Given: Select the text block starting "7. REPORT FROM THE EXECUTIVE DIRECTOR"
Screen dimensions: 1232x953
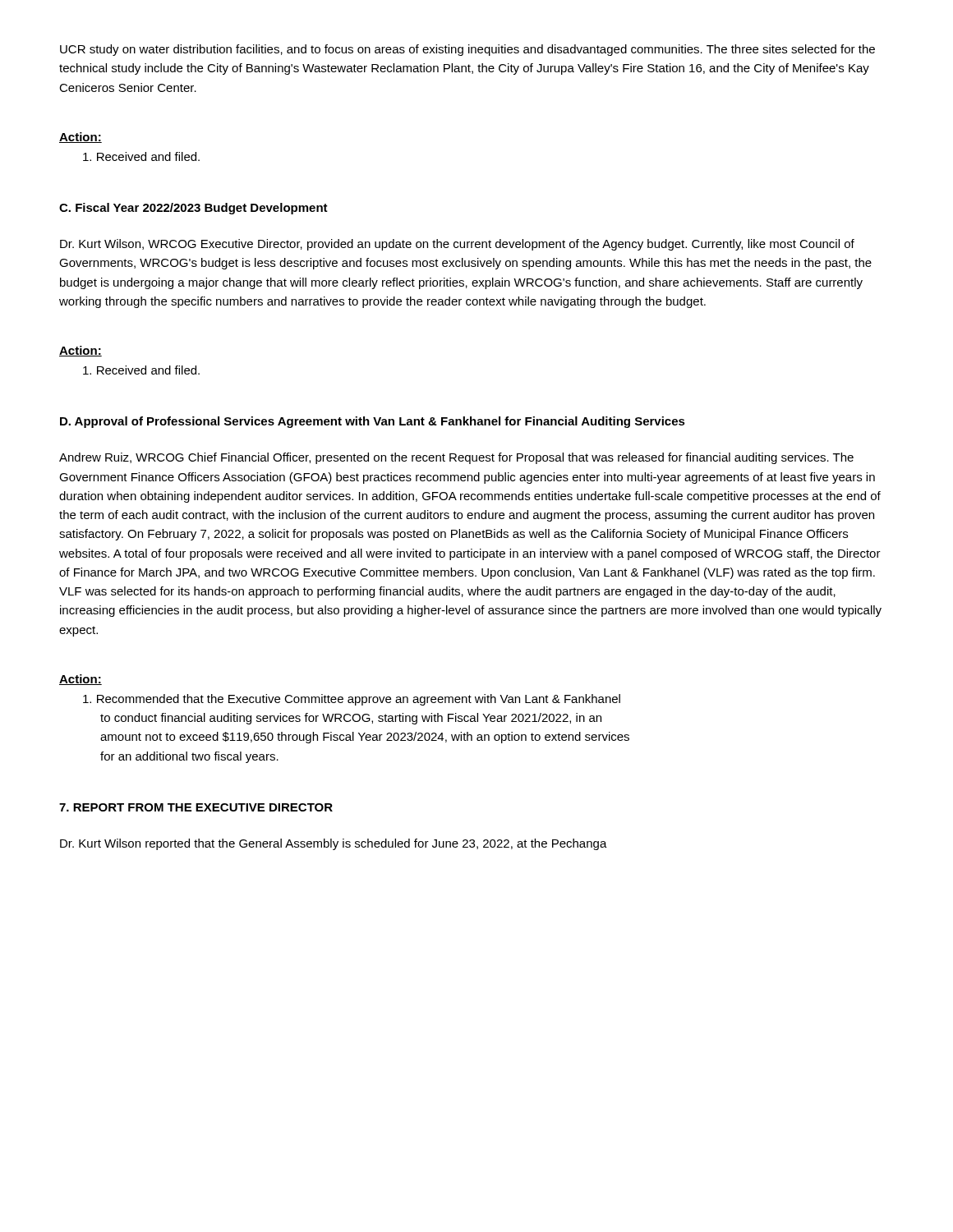Looking at the screenshot, I should [196, 807].
